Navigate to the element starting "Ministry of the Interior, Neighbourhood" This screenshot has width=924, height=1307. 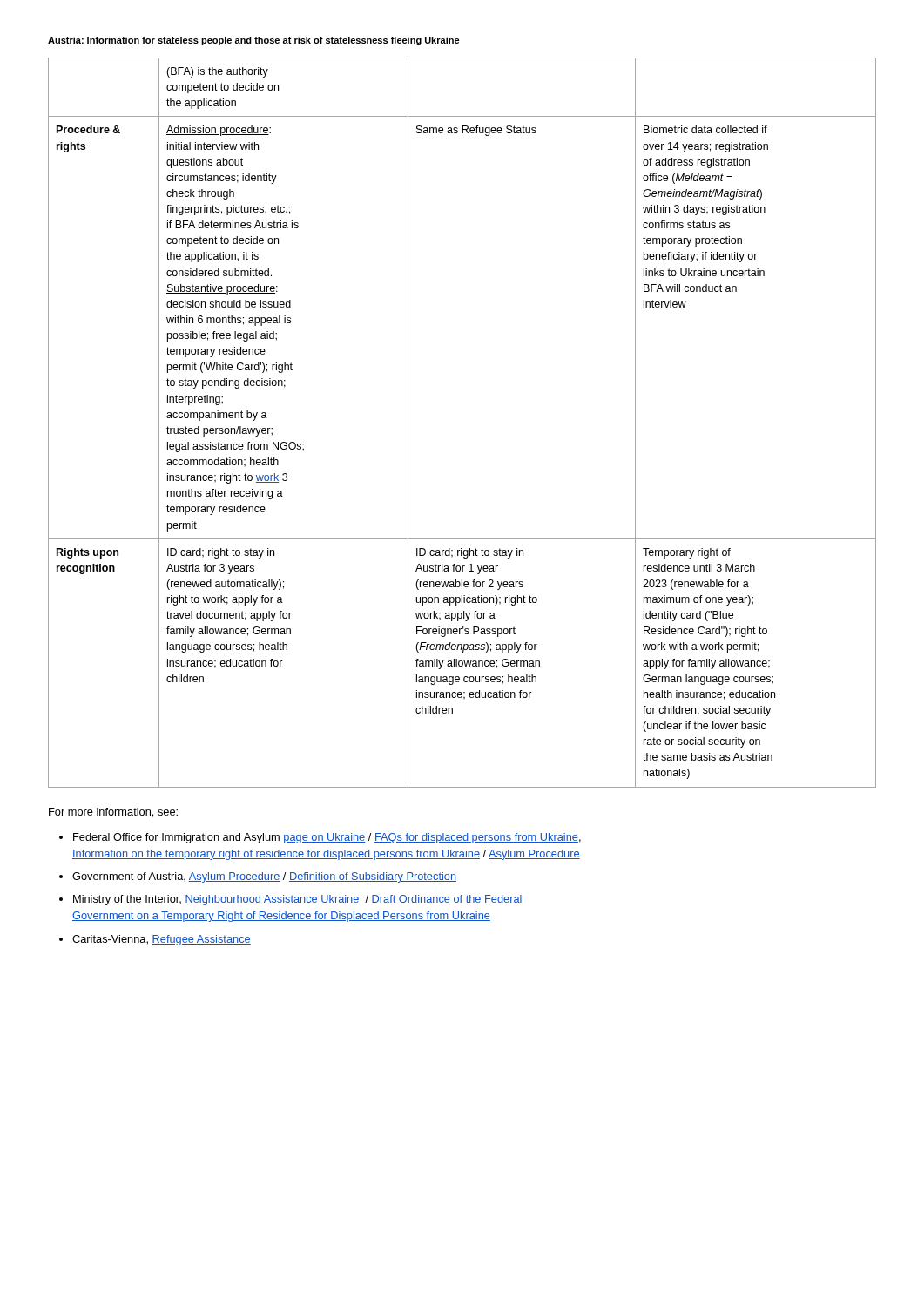297,907
